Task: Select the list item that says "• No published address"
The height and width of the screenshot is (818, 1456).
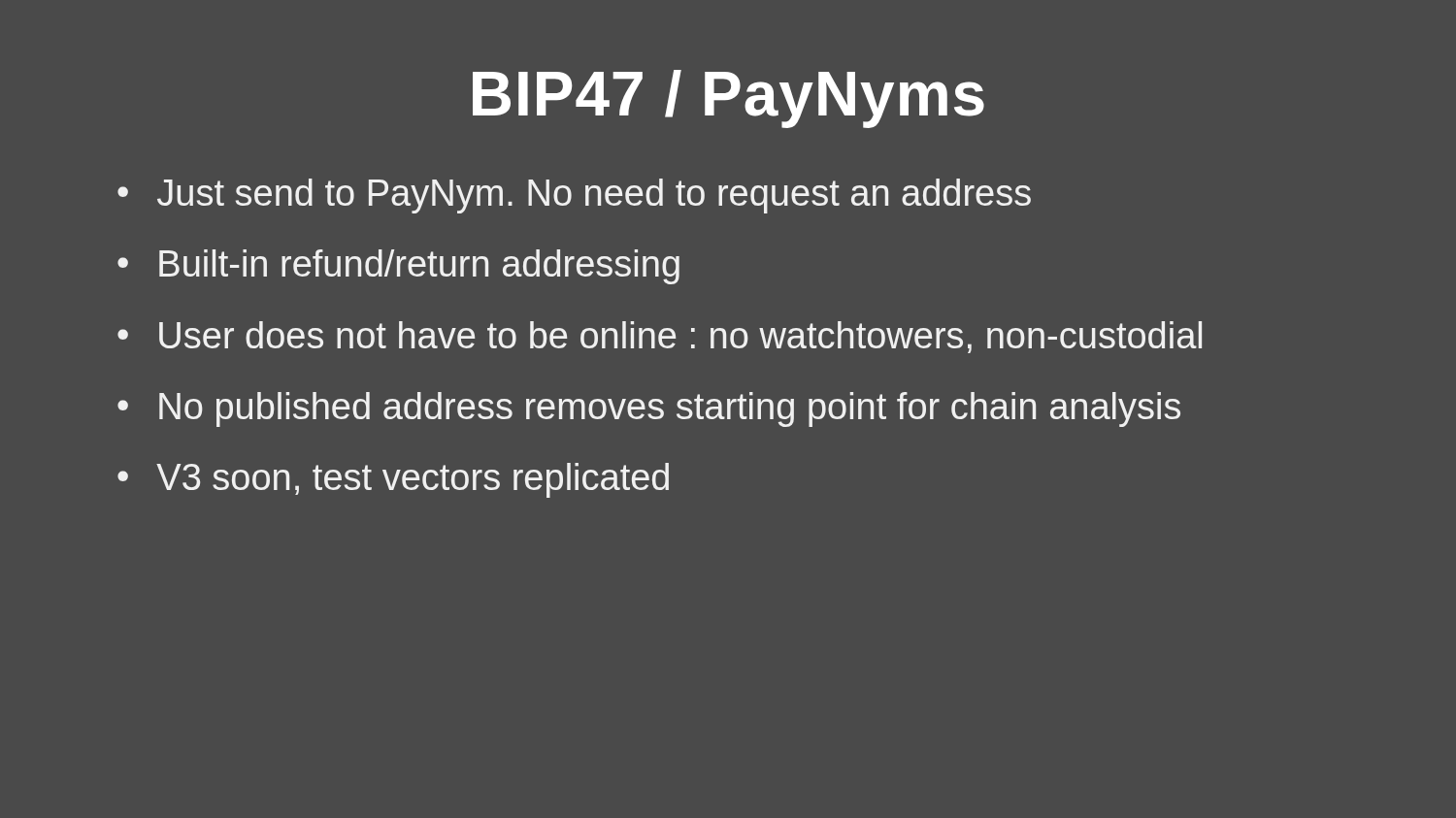Action: [x=649, y=407]
